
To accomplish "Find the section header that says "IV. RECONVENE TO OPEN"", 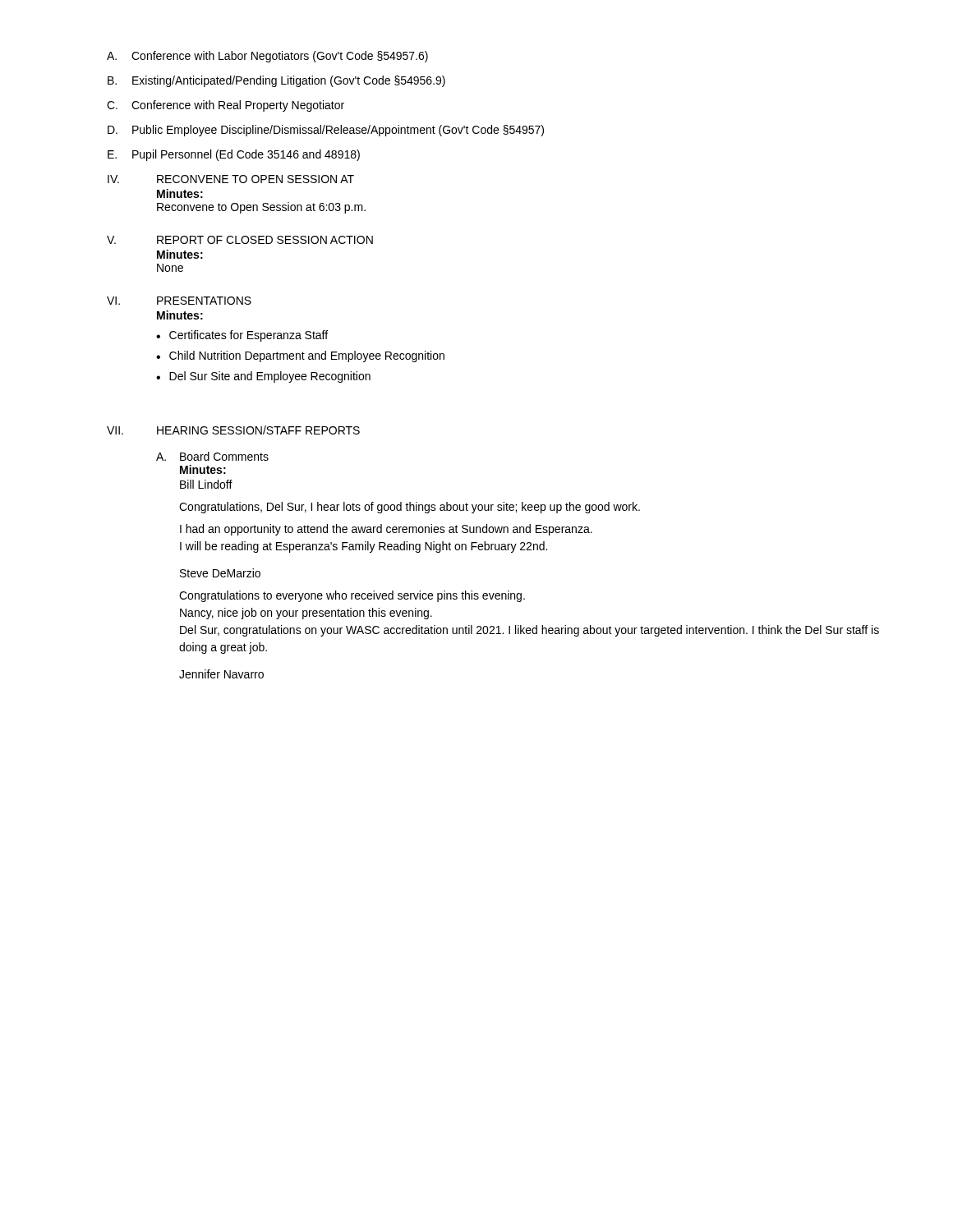I will pyautogui.click(x=231, y=179).
